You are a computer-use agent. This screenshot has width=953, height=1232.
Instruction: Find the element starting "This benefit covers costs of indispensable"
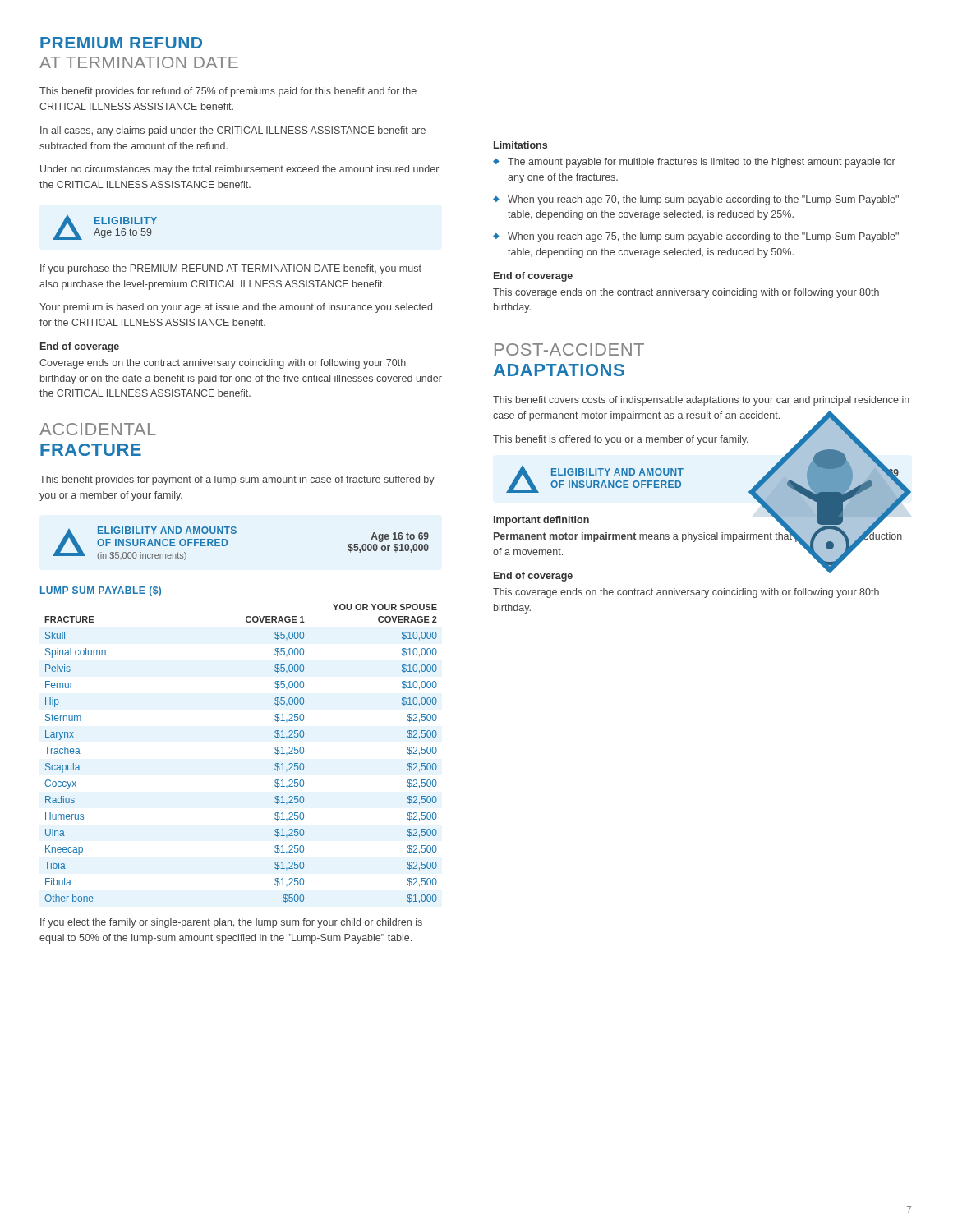tap(701, 408)
